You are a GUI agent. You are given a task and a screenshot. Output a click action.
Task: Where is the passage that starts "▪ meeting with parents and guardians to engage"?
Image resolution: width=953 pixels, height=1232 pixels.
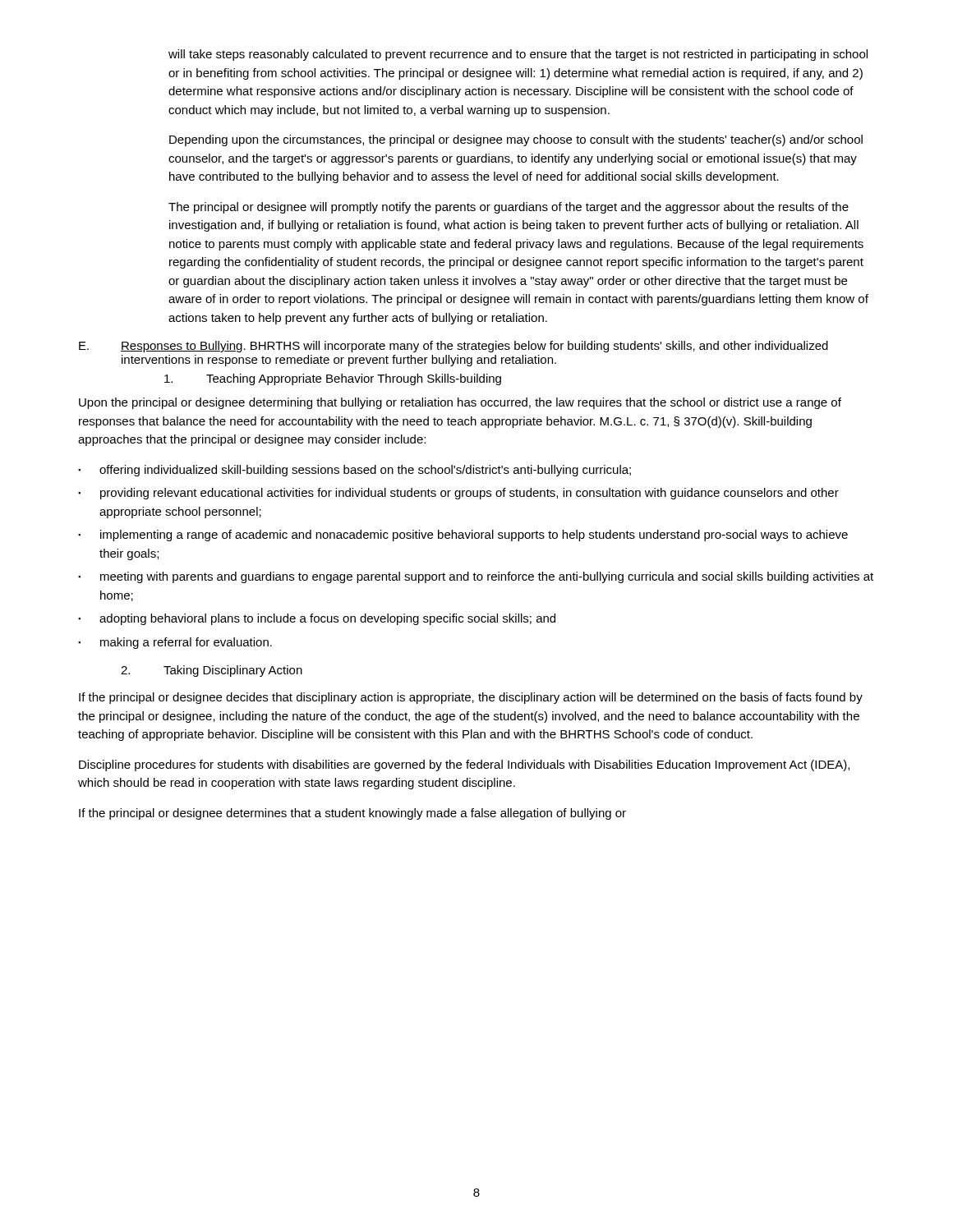(x=476, y=586)
